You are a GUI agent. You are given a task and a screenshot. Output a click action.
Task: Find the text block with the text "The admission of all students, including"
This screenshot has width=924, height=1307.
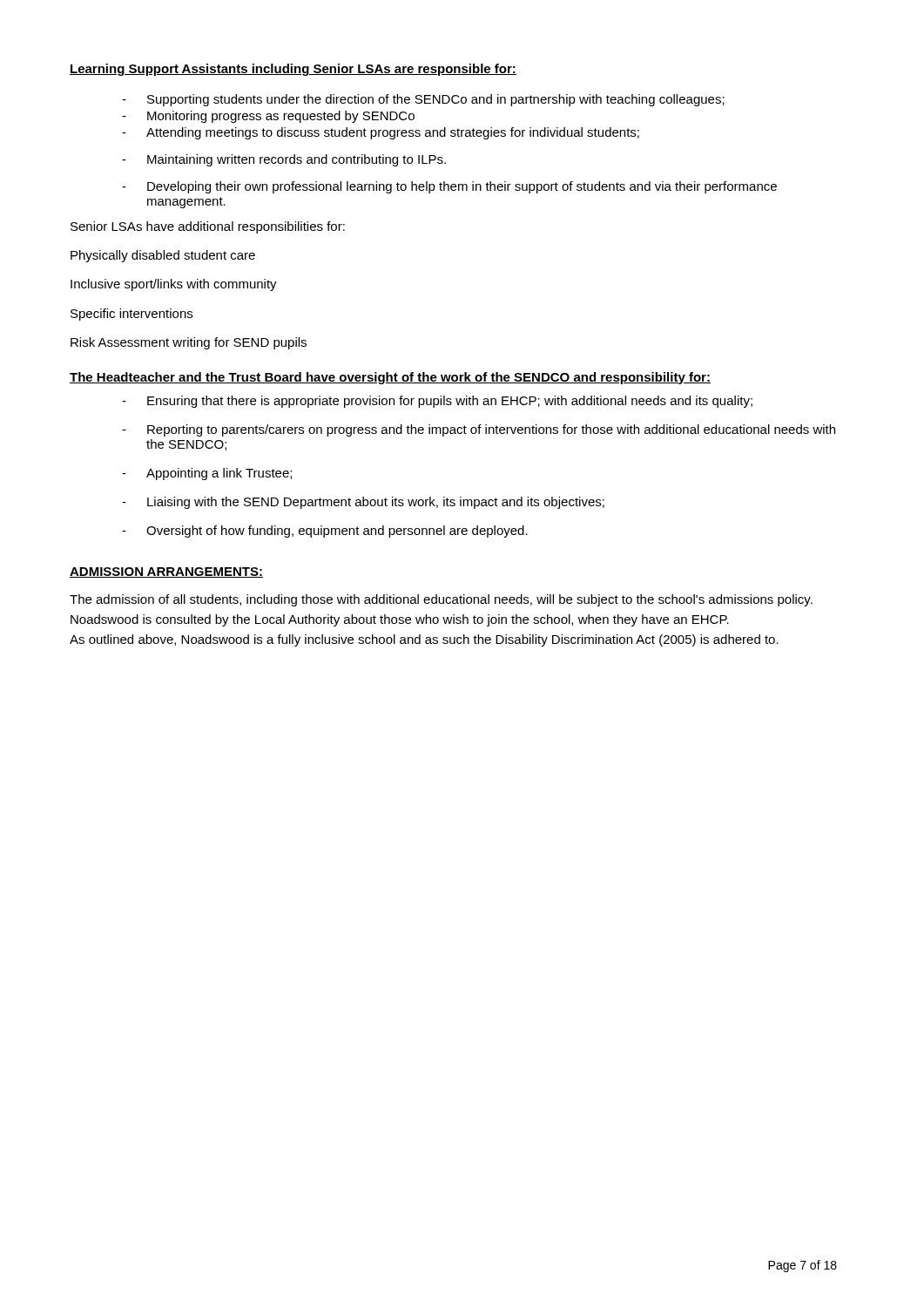click(x=441, y=619)
